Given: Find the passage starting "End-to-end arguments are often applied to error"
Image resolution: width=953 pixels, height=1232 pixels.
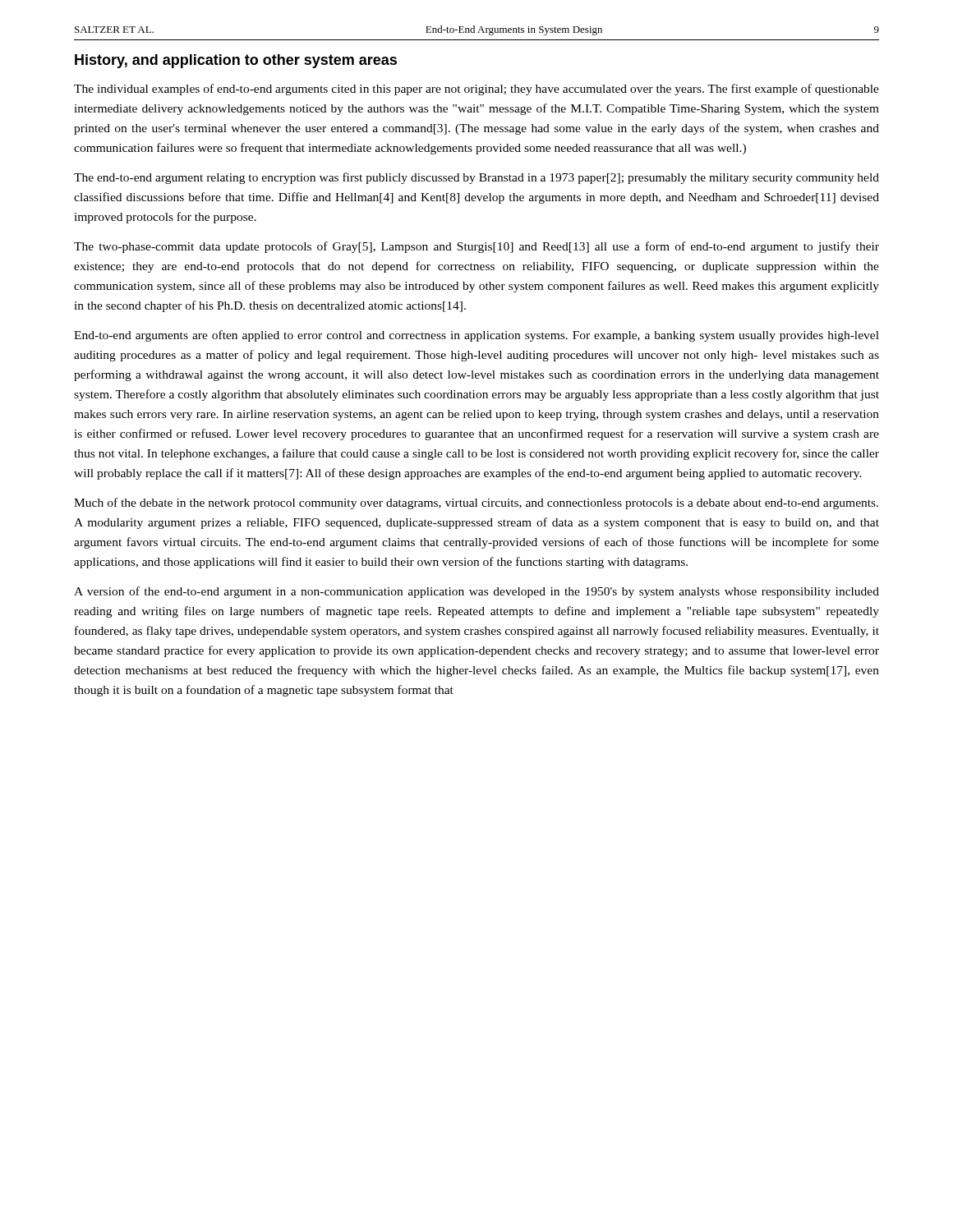Looking at the screenshot, I should [476, 404].
